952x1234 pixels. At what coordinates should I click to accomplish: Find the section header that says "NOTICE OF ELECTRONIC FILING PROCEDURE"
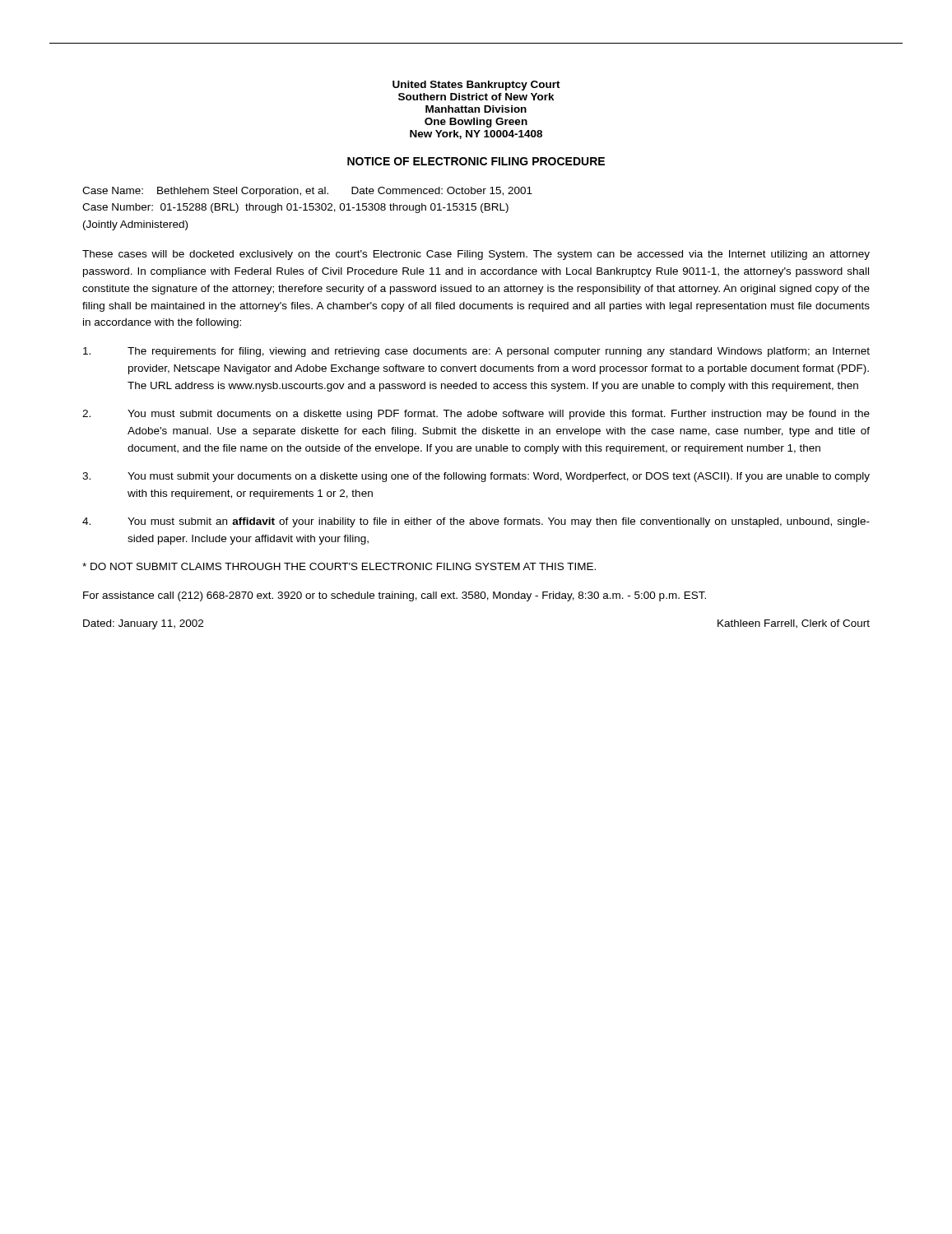point(476,161)
